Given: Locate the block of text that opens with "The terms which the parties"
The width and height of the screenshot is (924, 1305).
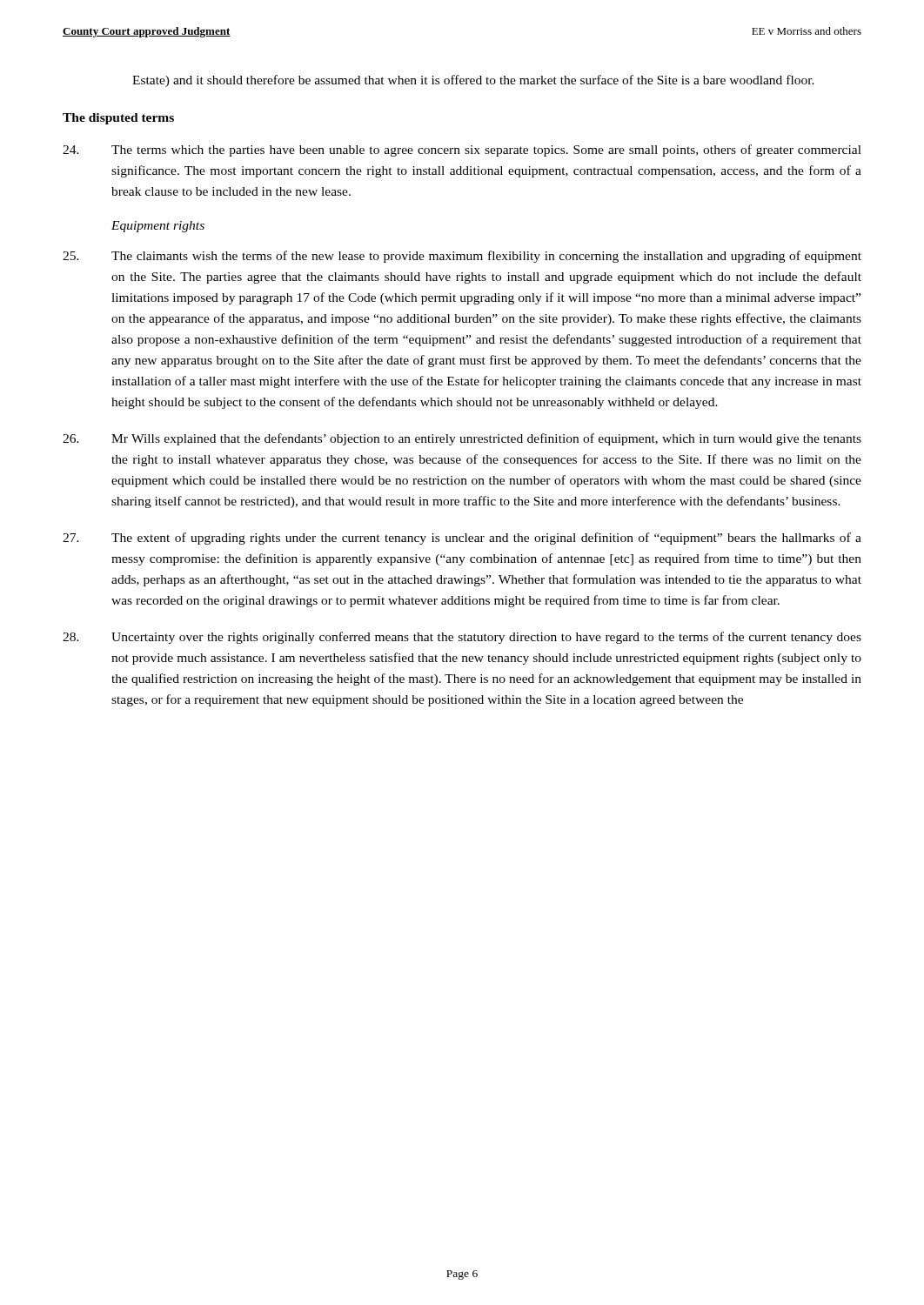Looking at the screenshot, I should pos(462,171).
